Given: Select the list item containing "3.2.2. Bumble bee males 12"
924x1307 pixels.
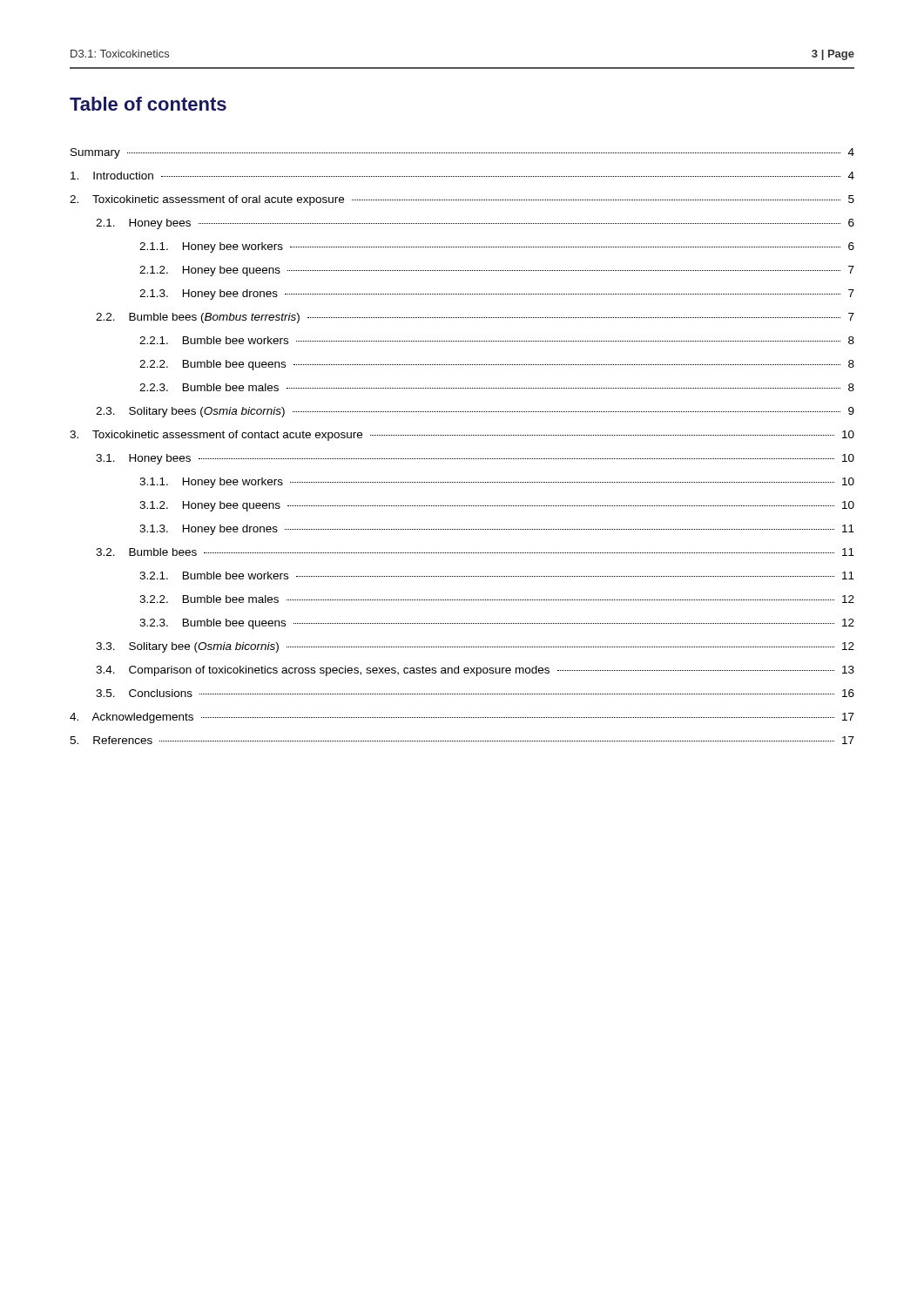Looking at the screenshot, I should click(x=497, y=599).
